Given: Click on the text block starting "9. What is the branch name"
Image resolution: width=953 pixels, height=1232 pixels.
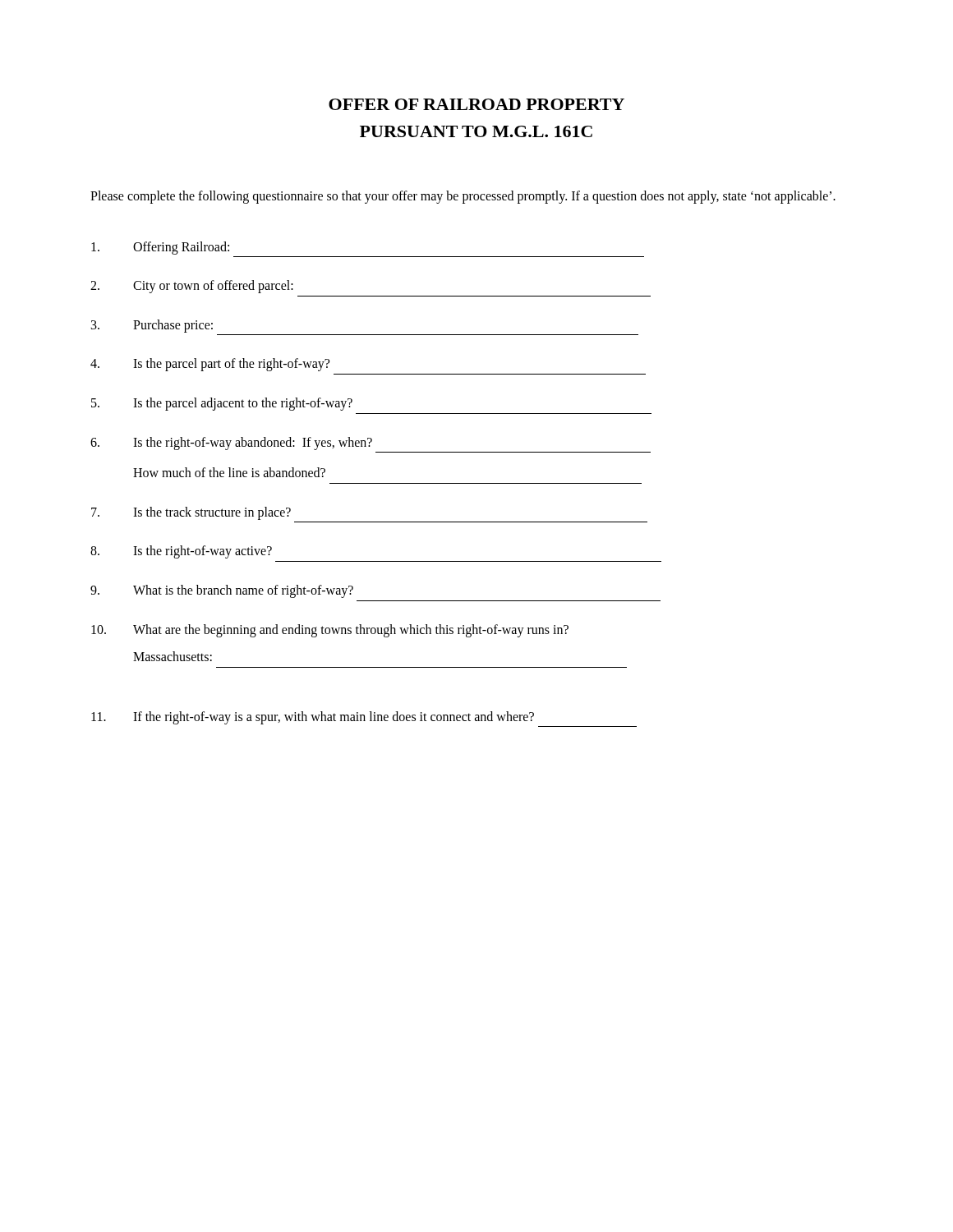Looking at the screenshot, I should click(x=476, y=590).
